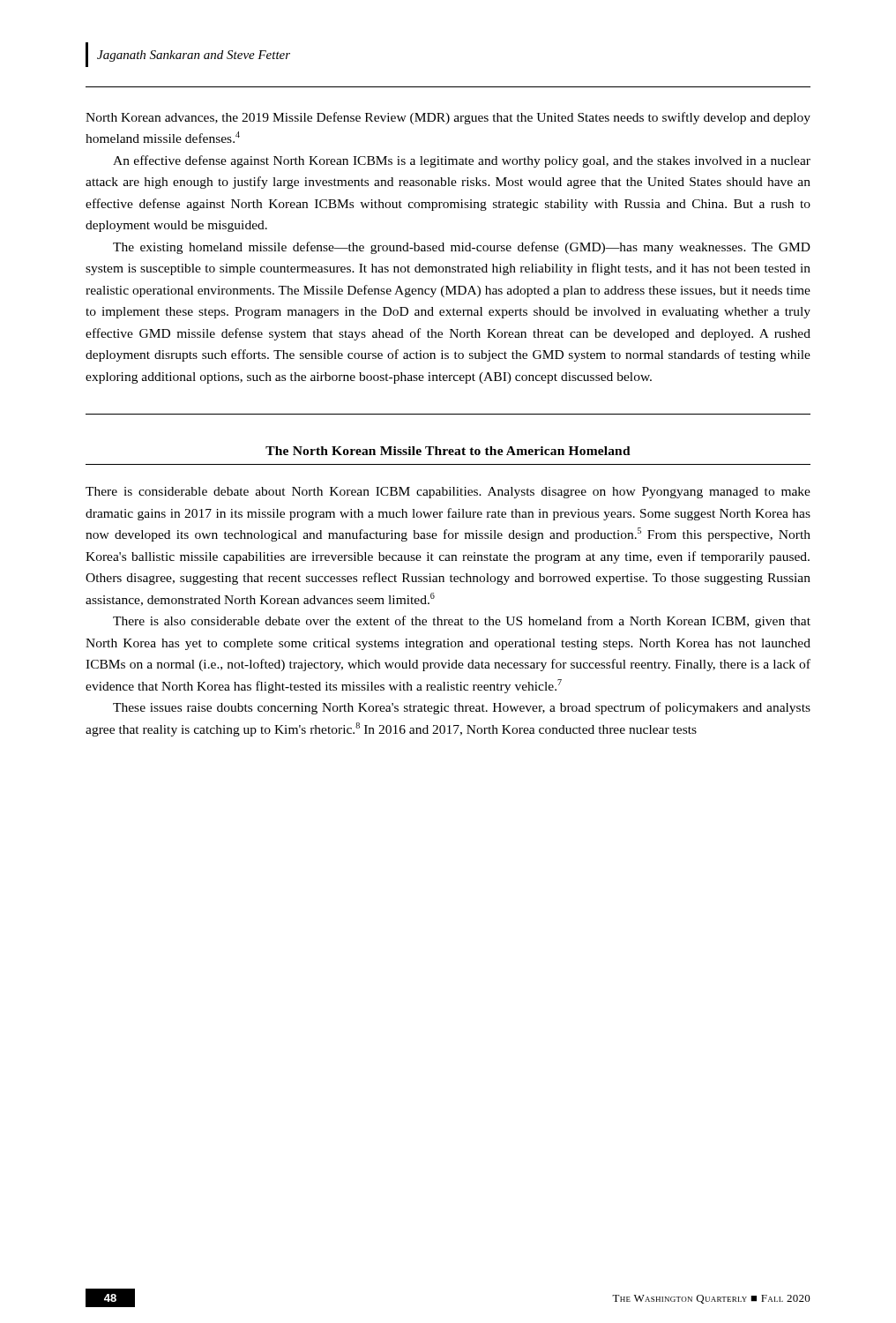This screenshot has height=1323, width=896.
Task: Select the text block that says "There is considerable debate about North Korean ICBM"
Action: point(448,610)
